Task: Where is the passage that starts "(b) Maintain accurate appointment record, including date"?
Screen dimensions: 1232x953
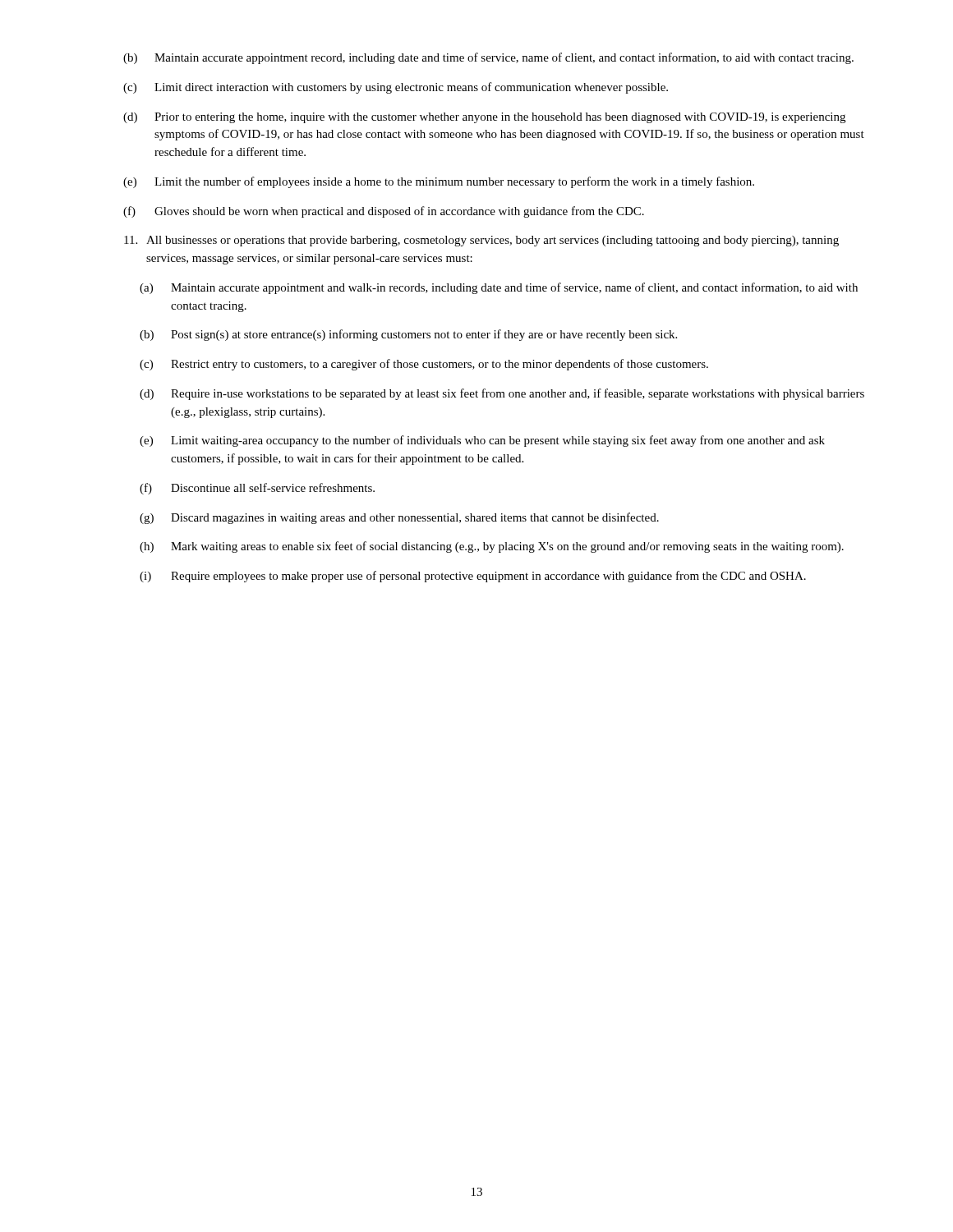Action: click(x=497, y=58)
